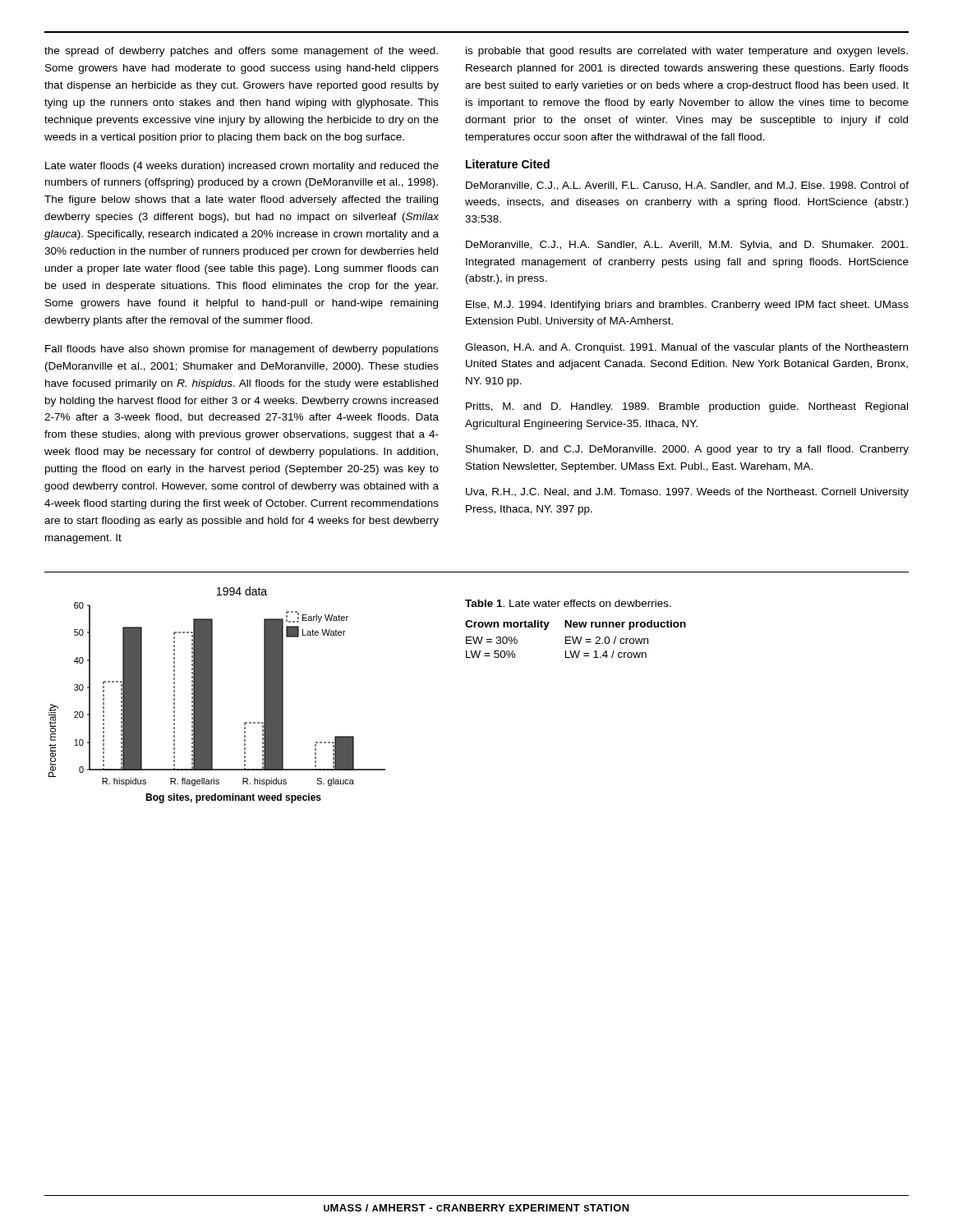This screenshot has height=1232, width=953.
Task: Click the passage that begins "DeMoranville, C.J., H.A. Sandler, A.L. Averill, M.M."
Action: 687,261
